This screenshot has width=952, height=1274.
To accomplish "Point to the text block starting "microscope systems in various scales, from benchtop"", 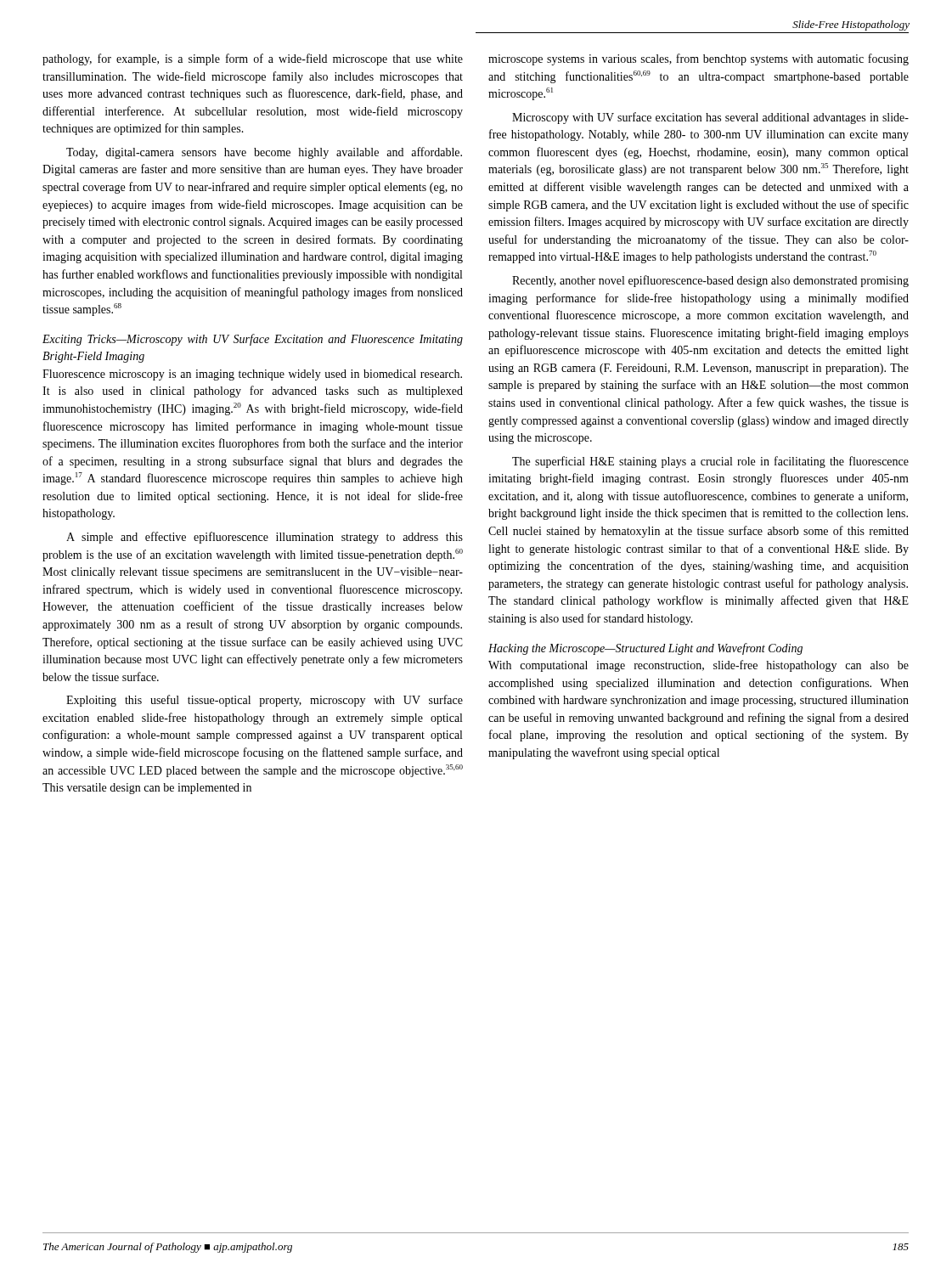I will coord(698,340).
